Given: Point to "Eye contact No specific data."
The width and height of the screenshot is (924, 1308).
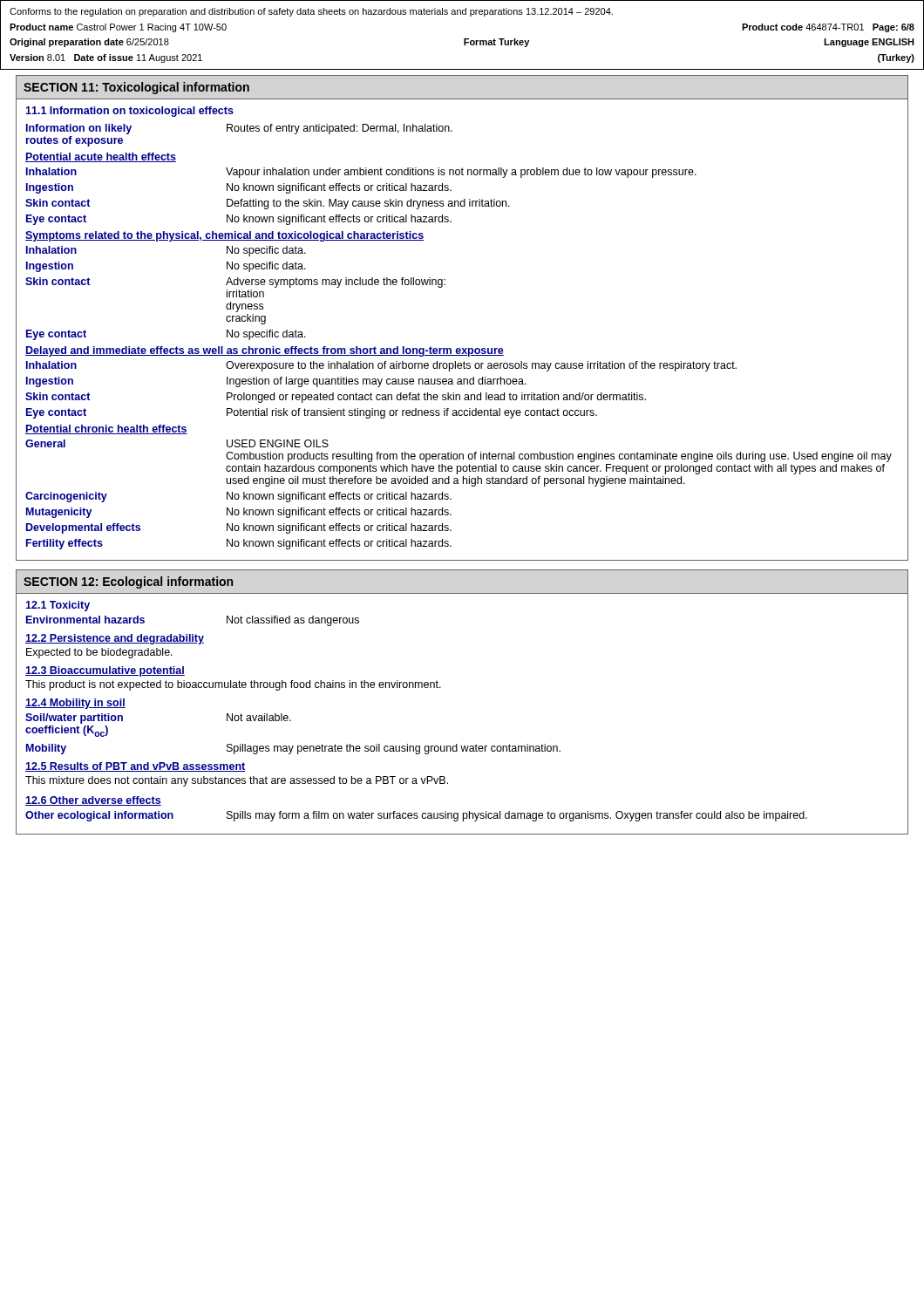Looking at the screenshot, I should [x=57, y=336].
